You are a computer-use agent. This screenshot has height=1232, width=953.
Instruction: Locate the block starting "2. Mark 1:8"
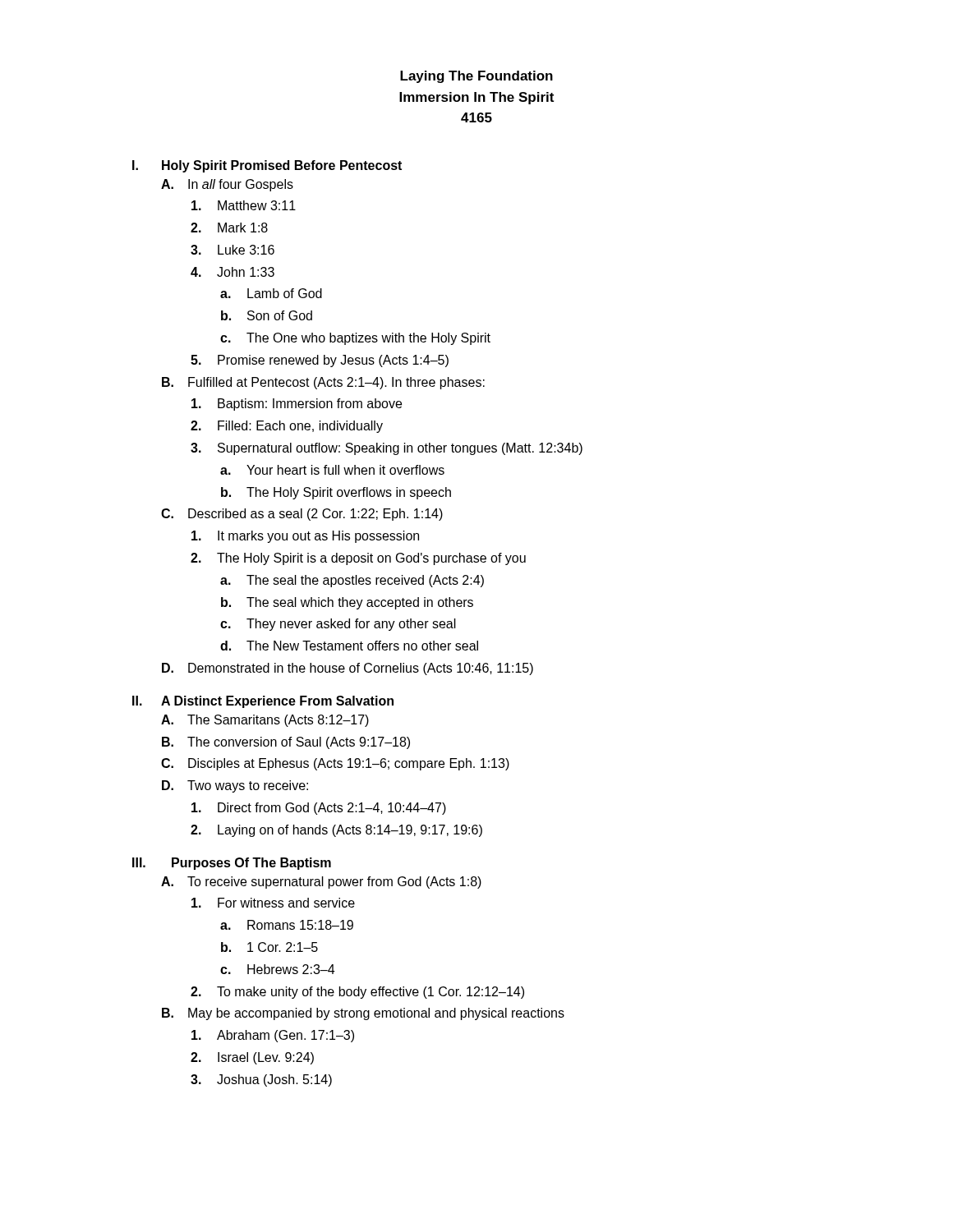(229, 228)
